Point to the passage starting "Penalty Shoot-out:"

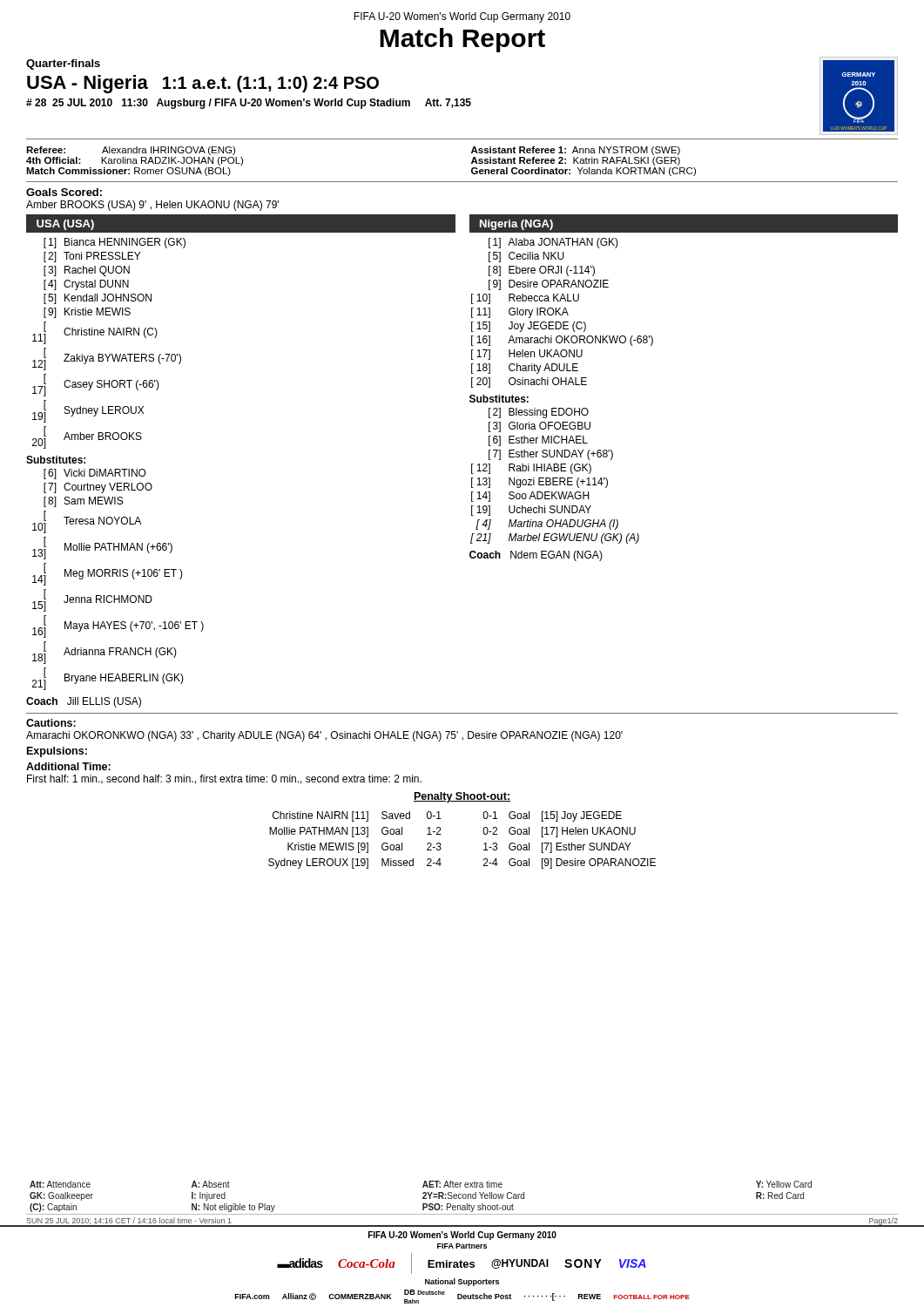point(462,796)
